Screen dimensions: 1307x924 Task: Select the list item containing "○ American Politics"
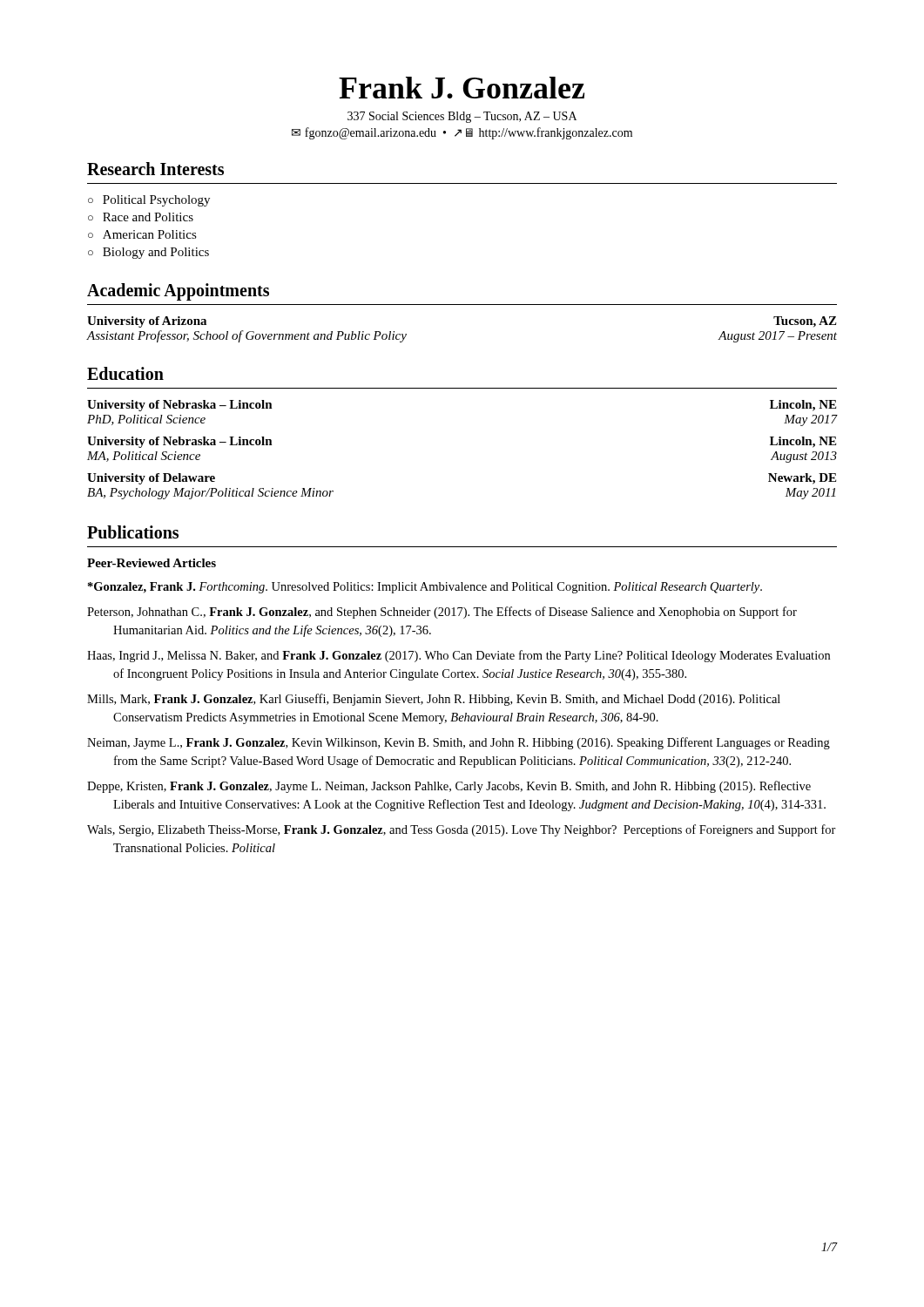(142, 235)
